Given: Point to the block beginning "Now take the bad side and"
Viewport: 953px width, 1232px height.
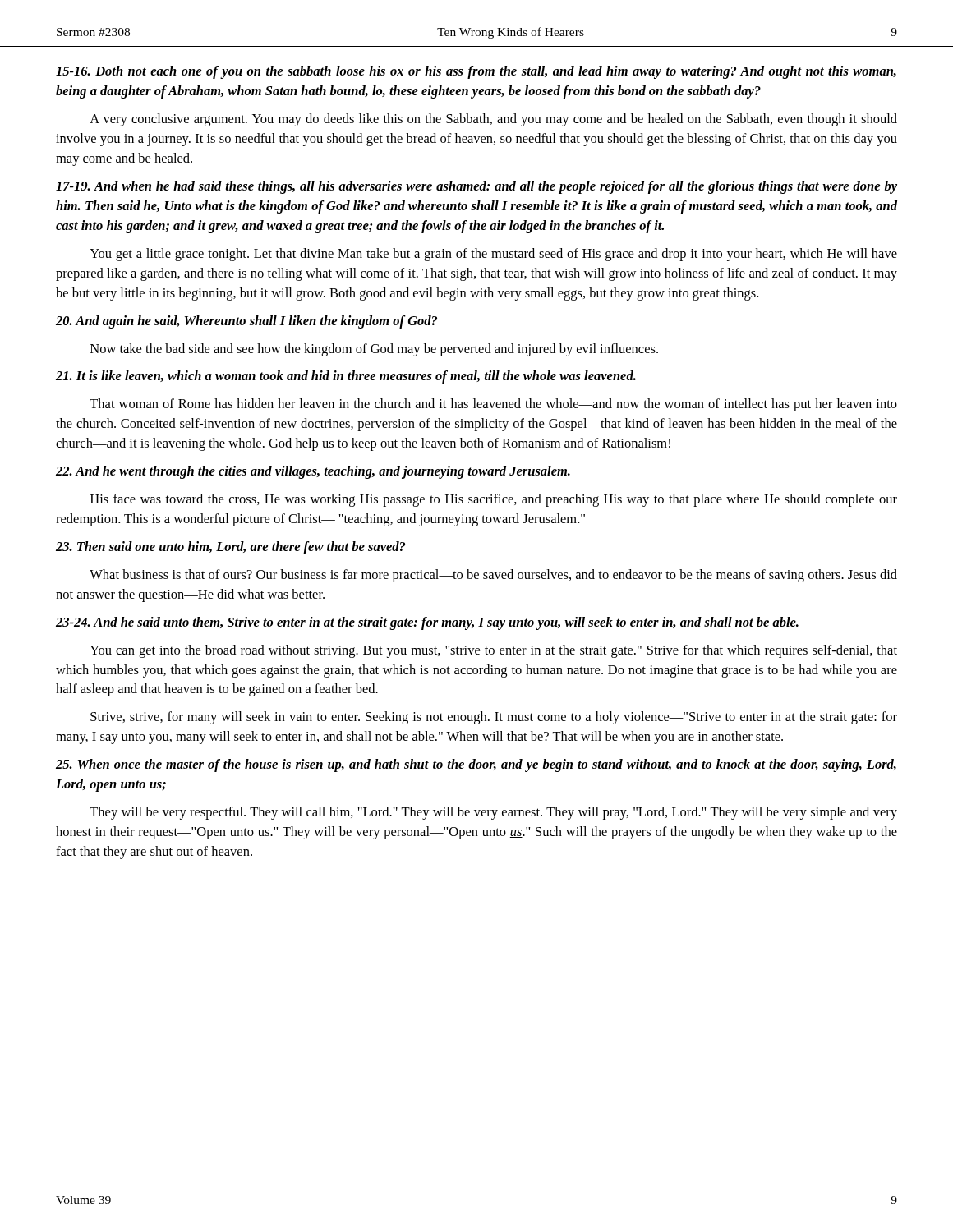Looking at the screenshot, I should [374, 348].
